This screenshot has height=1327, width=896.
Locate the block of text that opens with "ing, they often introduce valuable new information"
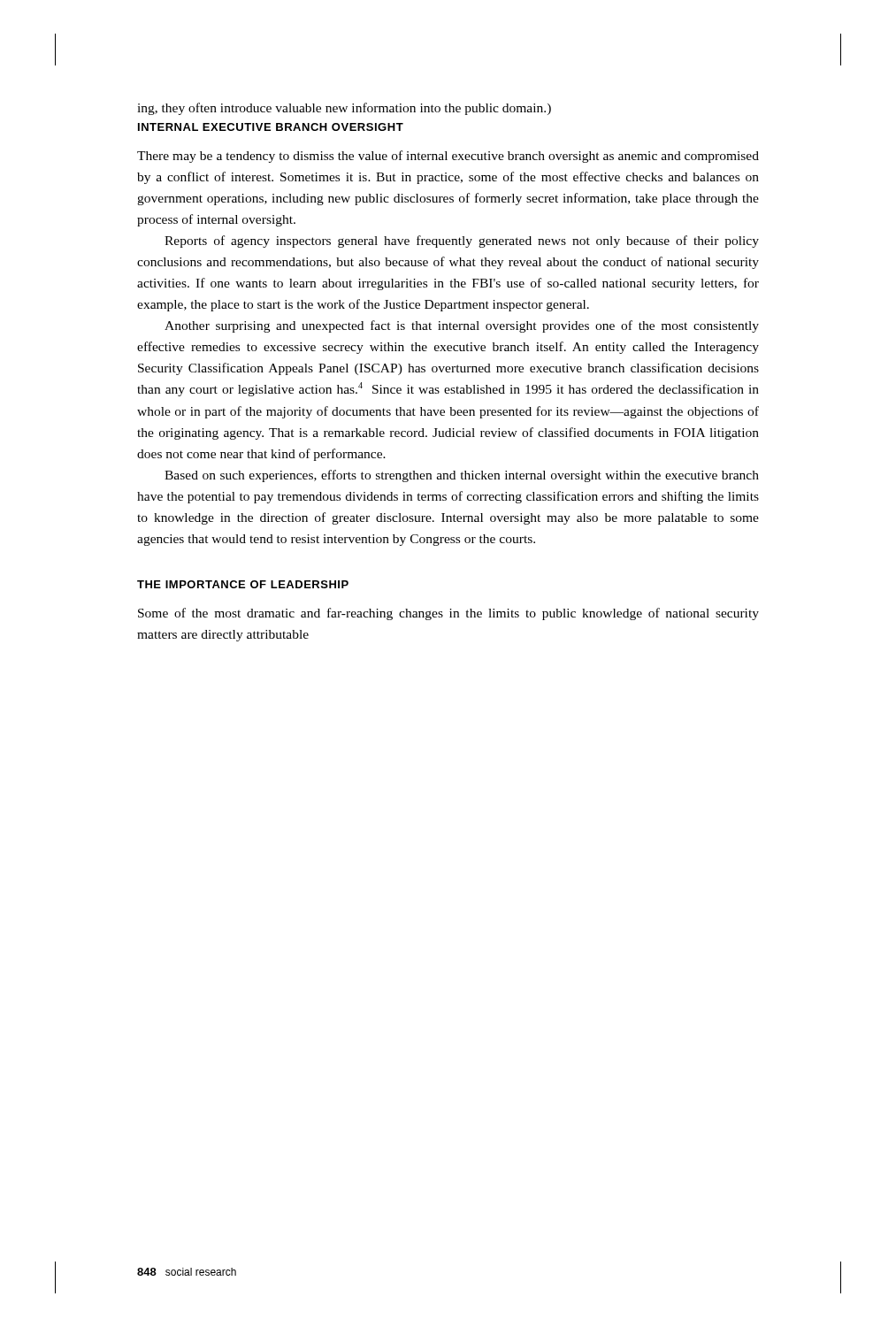tap(344, 107)
